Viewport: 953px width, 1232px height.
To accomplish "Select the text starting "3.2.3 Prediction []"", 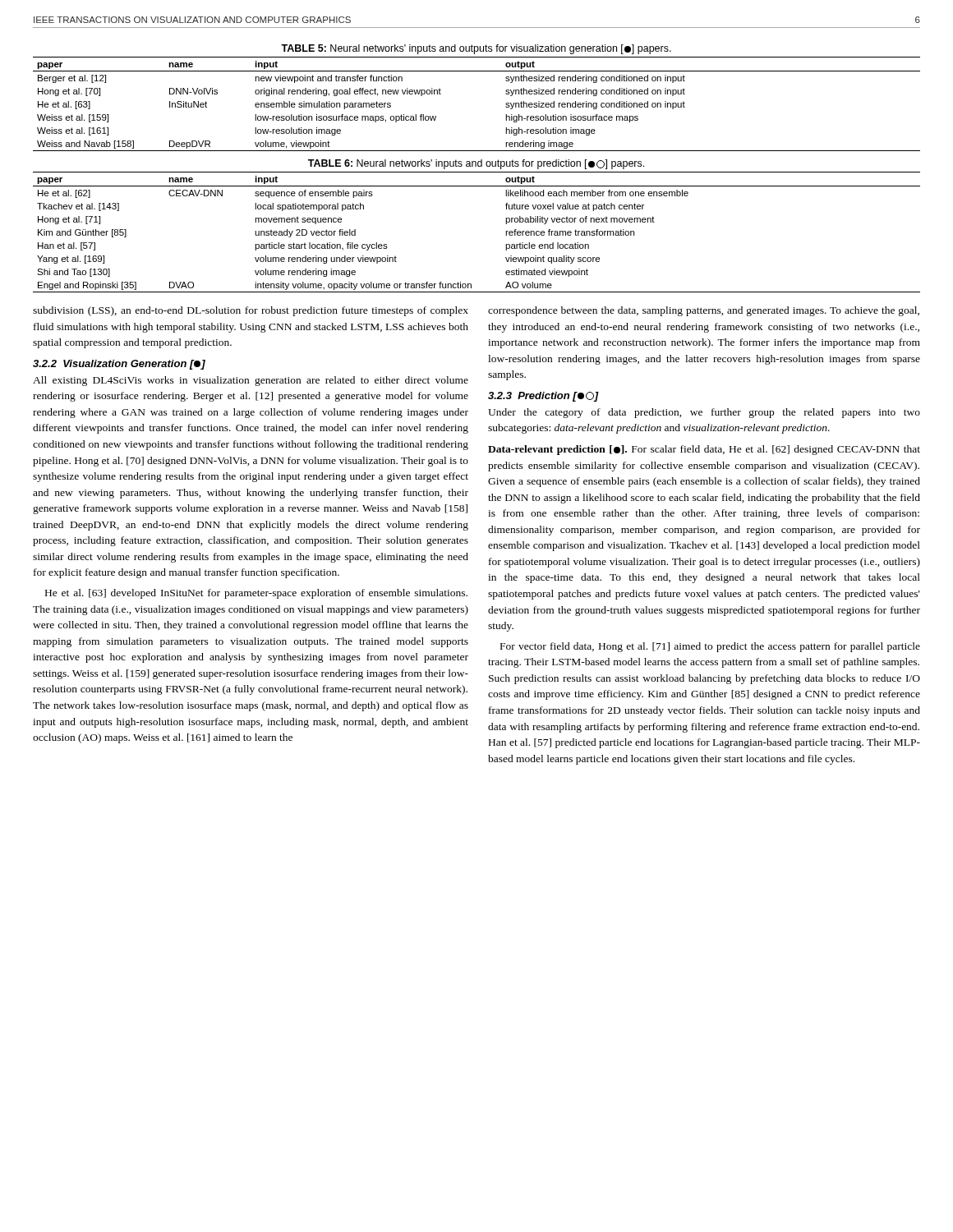I will pyautogui.click(x=543, y=395).
